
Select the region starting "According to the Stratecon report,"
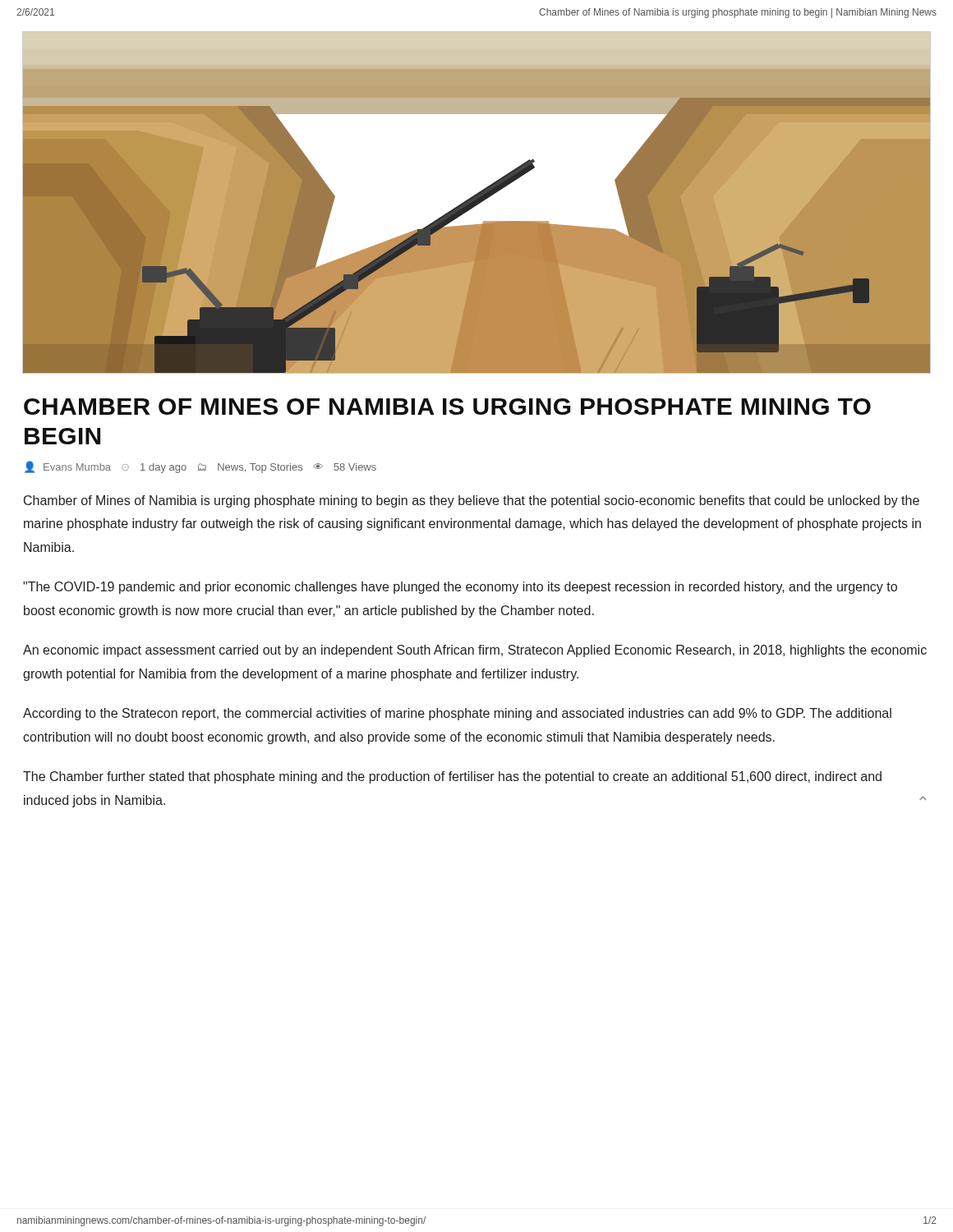pyautogui.click(x=457, y=725)
